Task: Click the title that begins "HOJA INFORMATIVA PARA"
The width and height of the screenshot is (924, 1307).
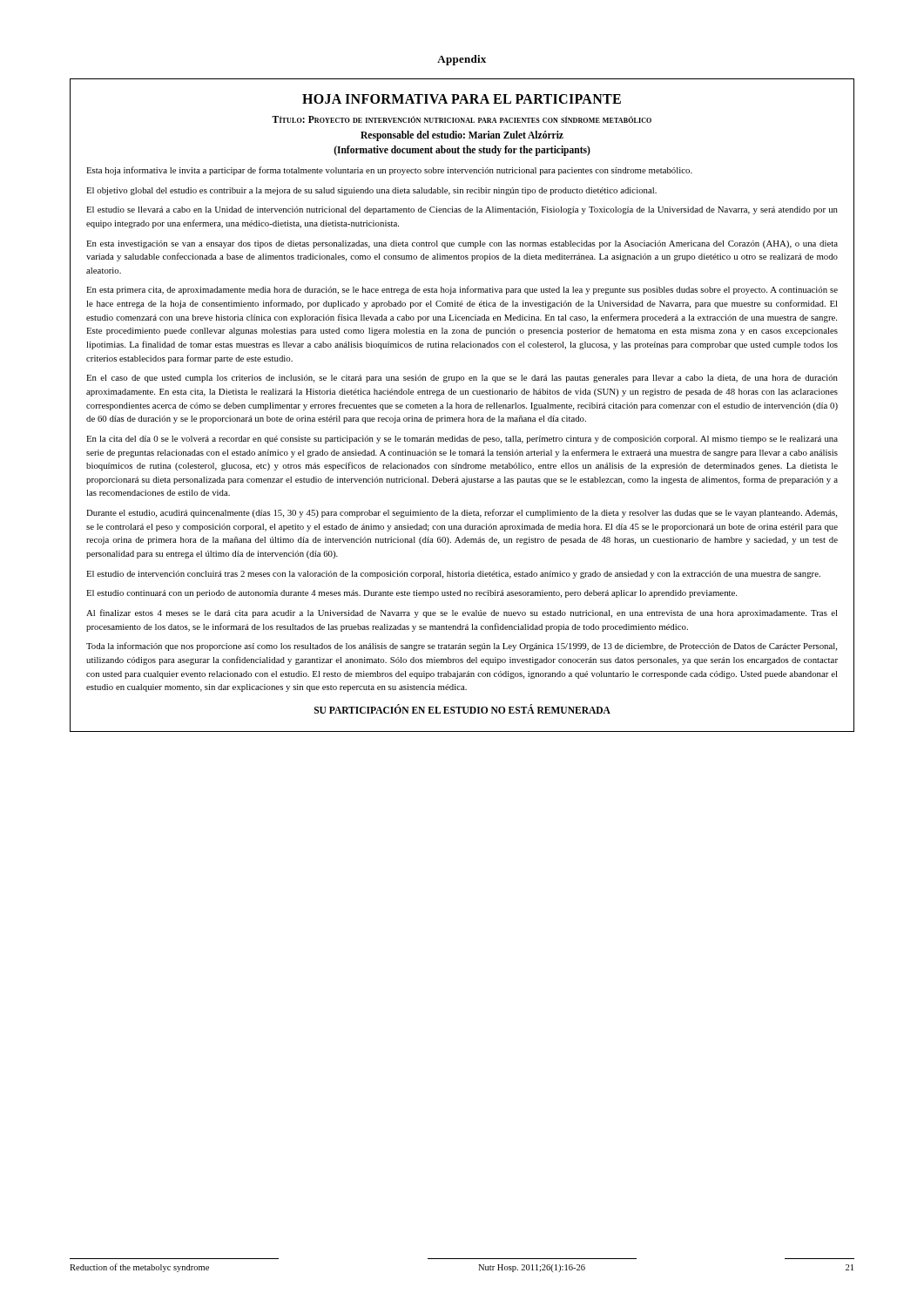Action: (462, 99)
